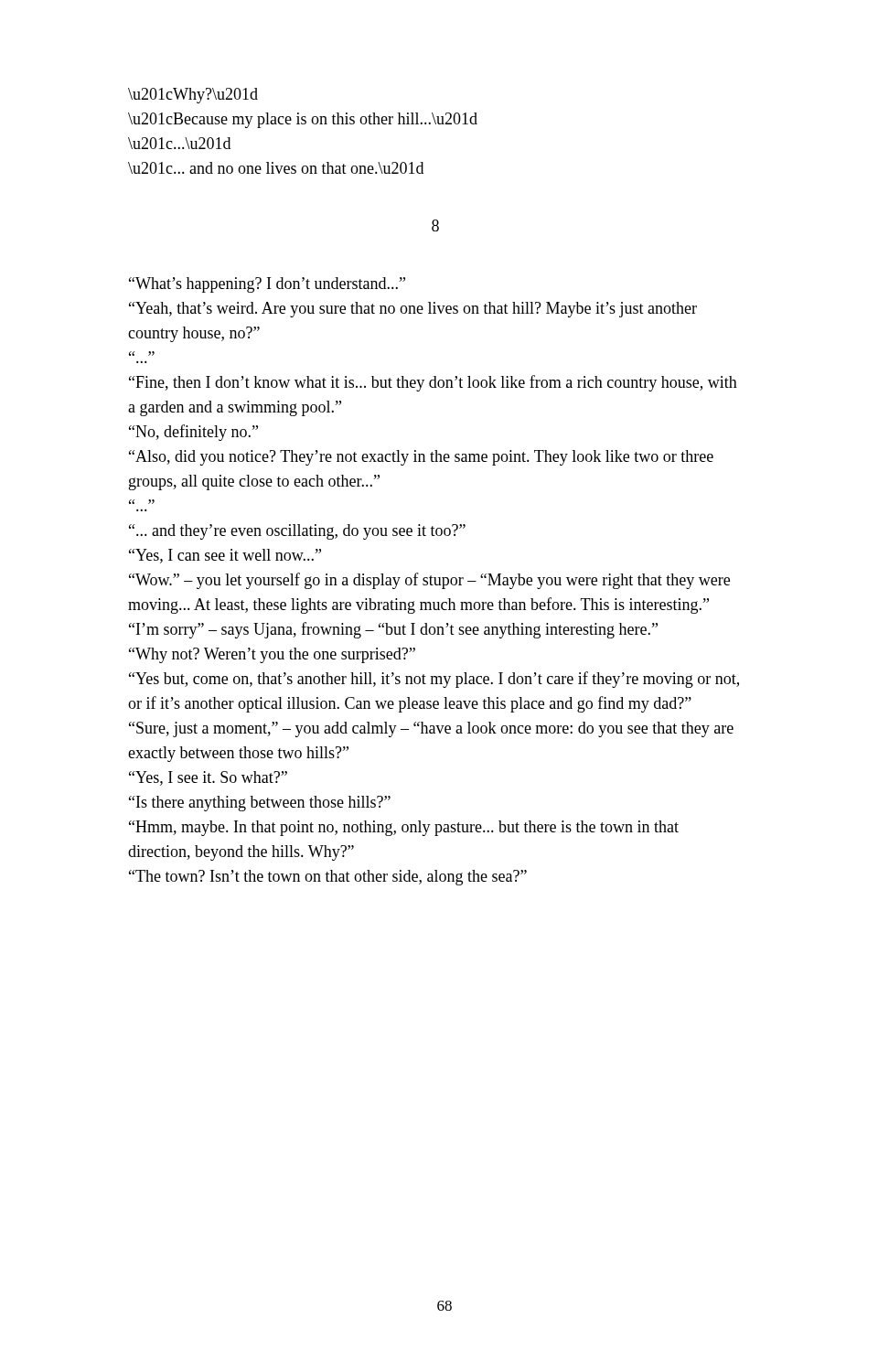This screenshot has width=889, height=1372.
Task: Find the text block that reads "“What’s happening? I don’t understand...” “Yeah, that’s"
Action: click(x=435, y=580)
